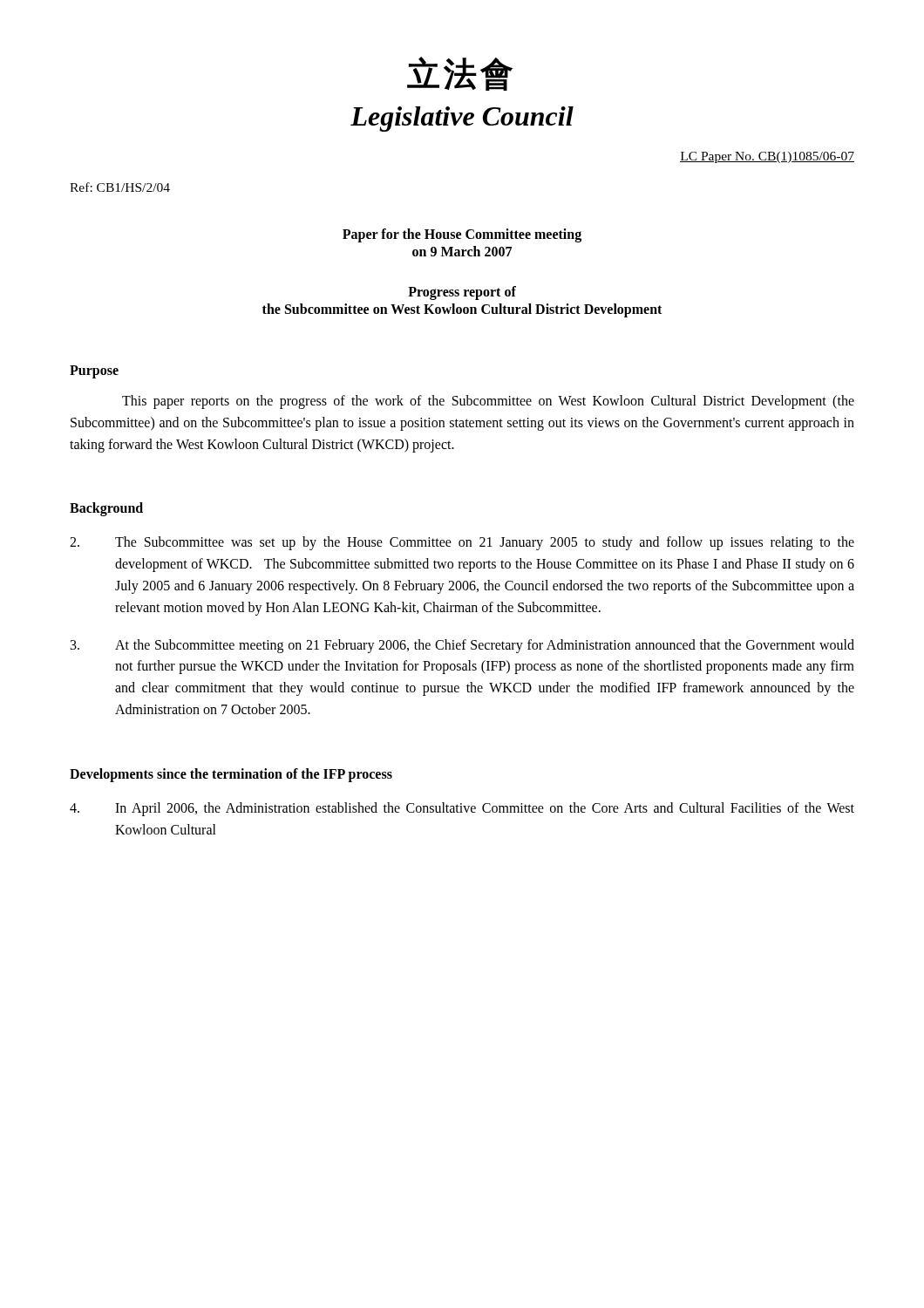
Task: Find the title with the text "立法會 Legislative Council"
Action: [x=462, y=92]
